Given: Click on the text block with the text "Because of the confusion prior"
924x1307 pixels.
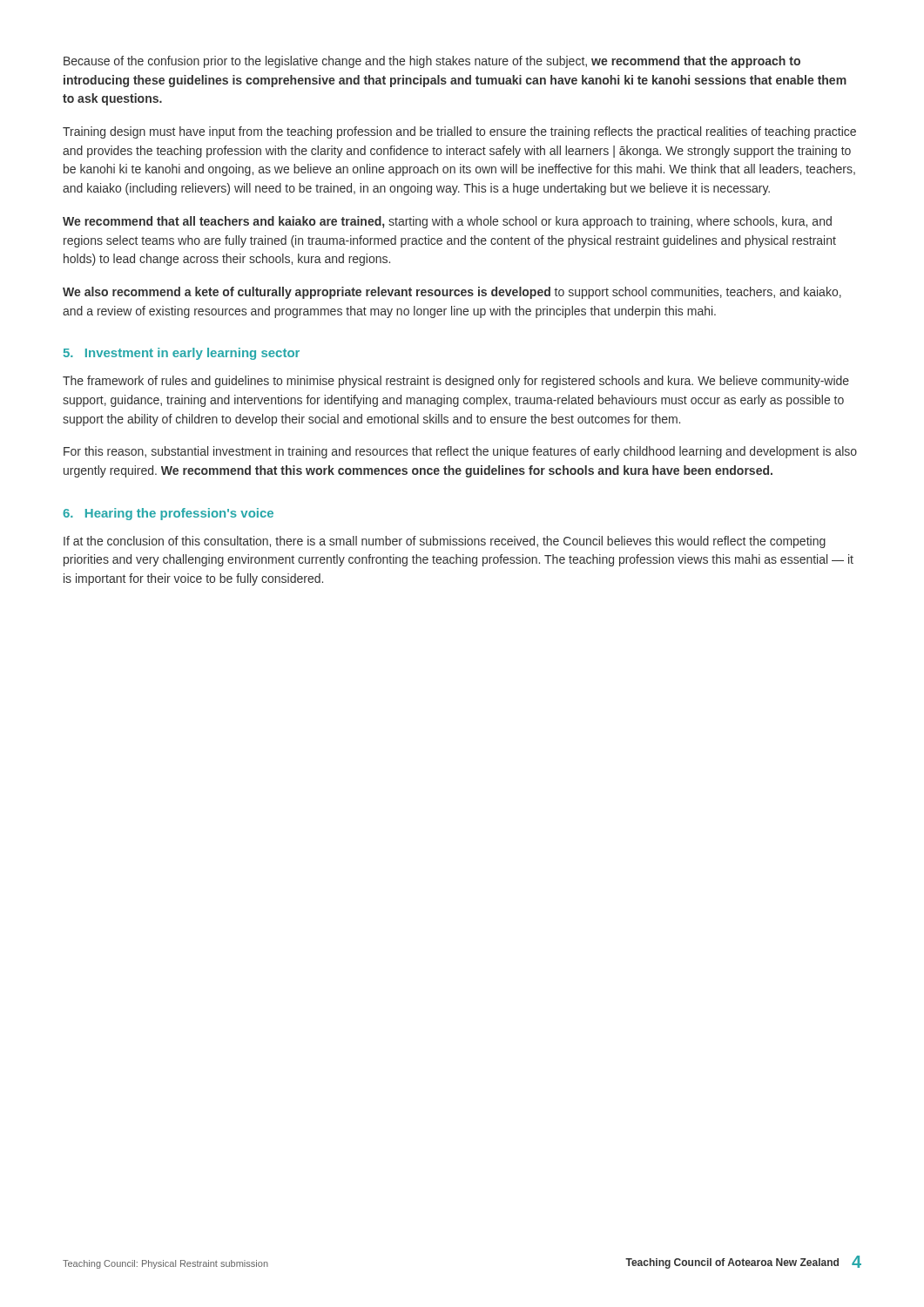Looking at the screenshot, I should tap(462, 81).
